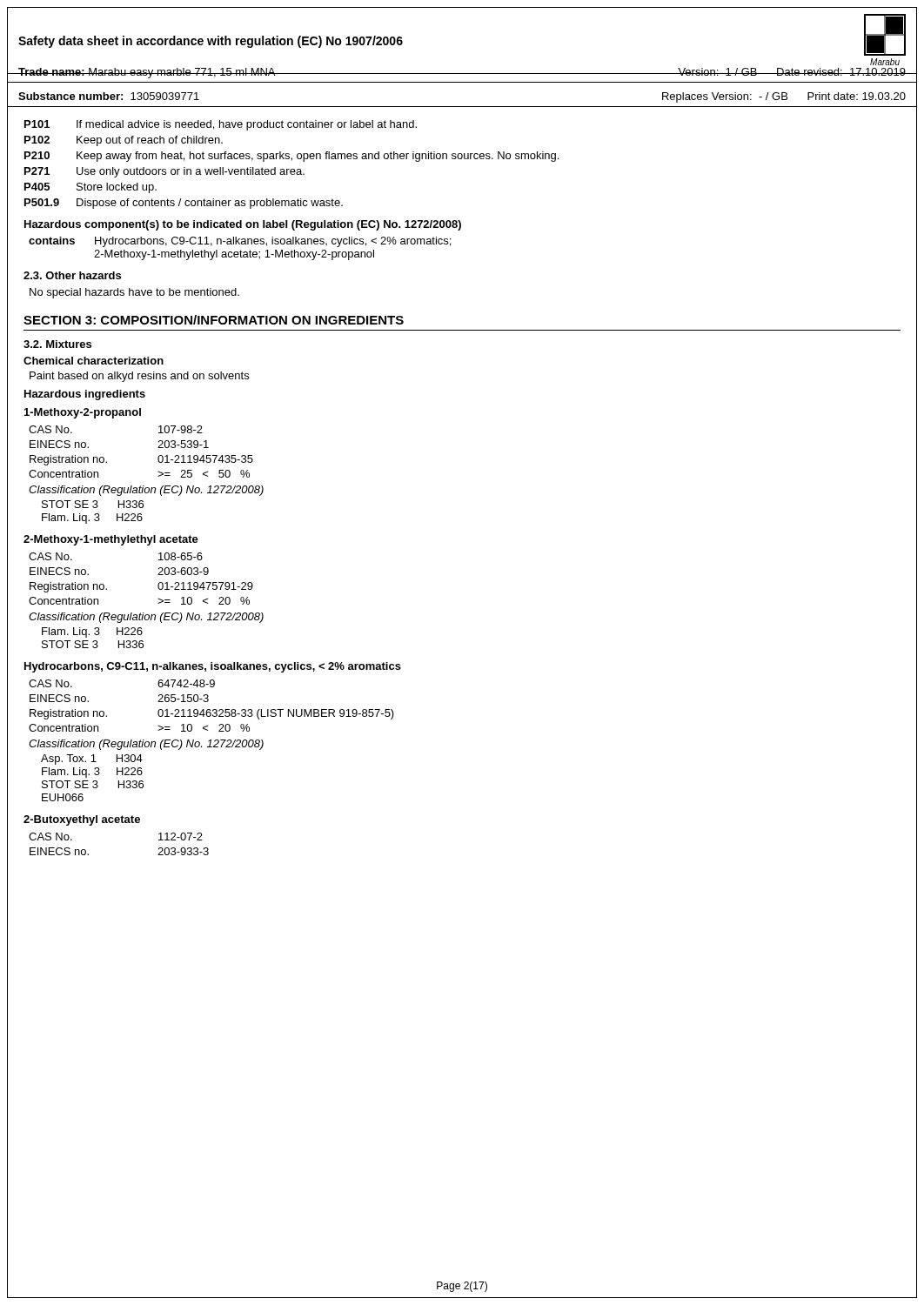Click on the list item that reads "P210 Keep away from"

click(x=462, y=155)
